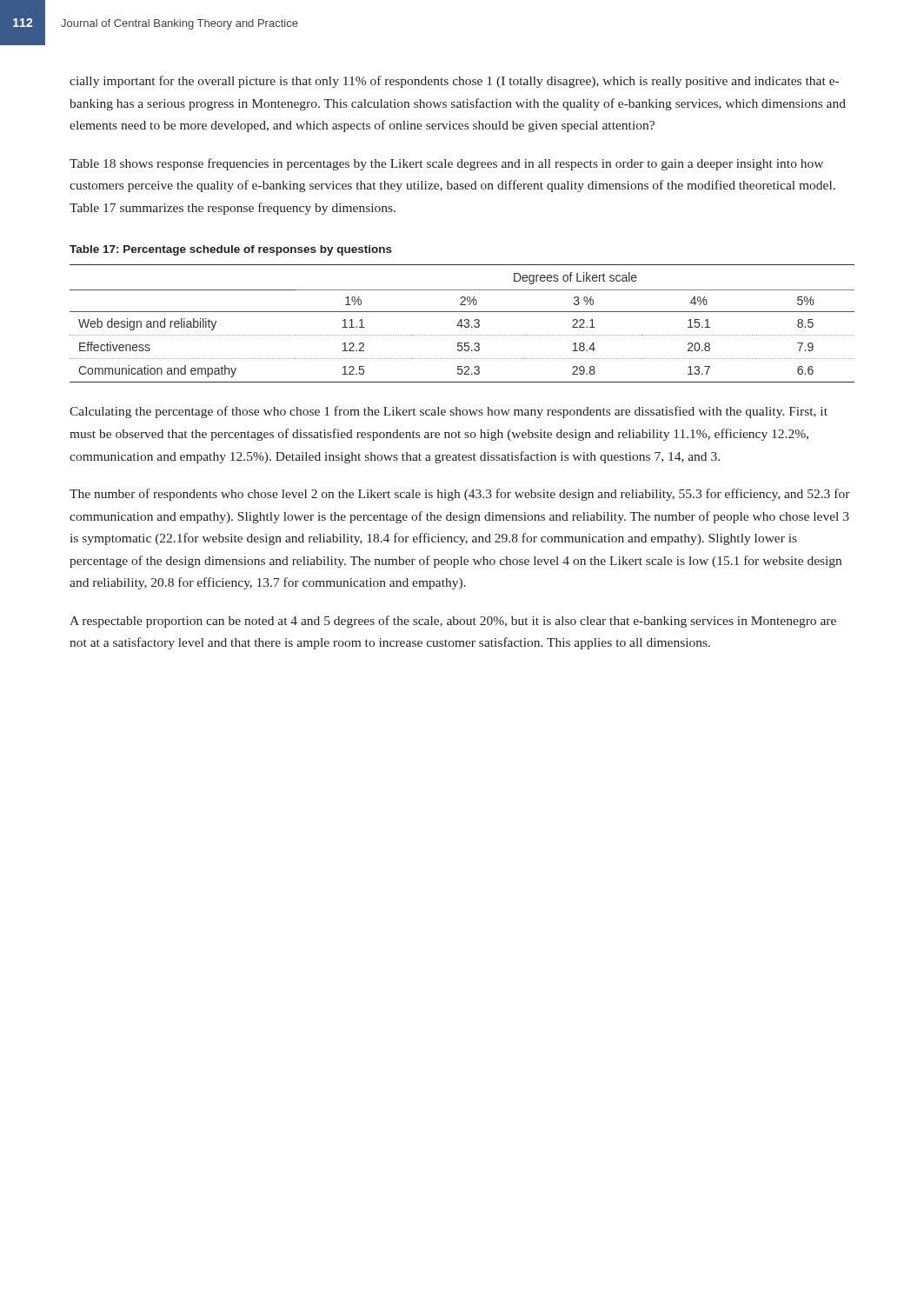Select the text block that reads "The number of respondents who chose"
This screenshot has width=924, height=1304.
pos(460,538)
